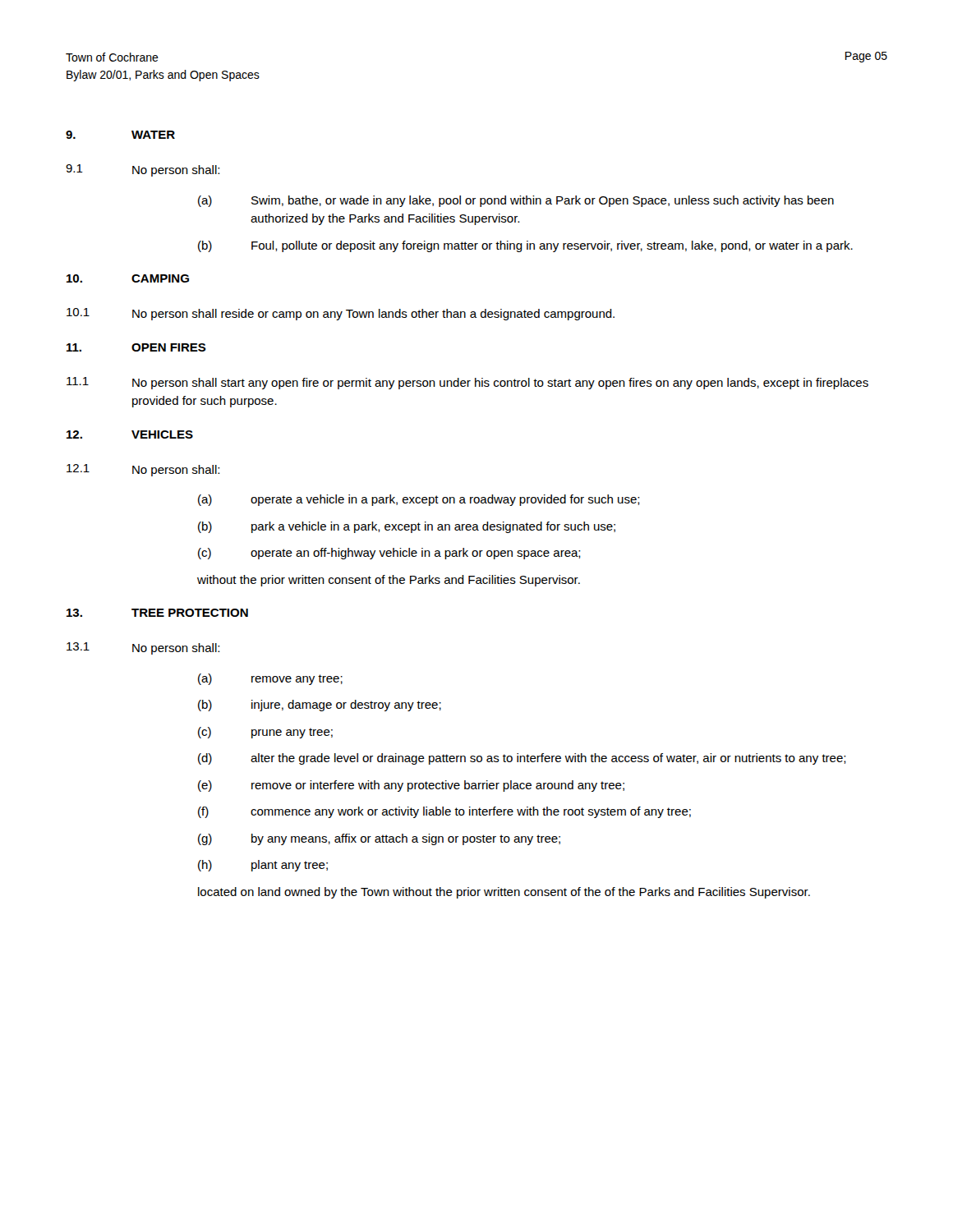Select the region starting "(d) alter the grade"
Image resolution: width=953 pixels, height=1232 pixels.
tap(542, 758)
